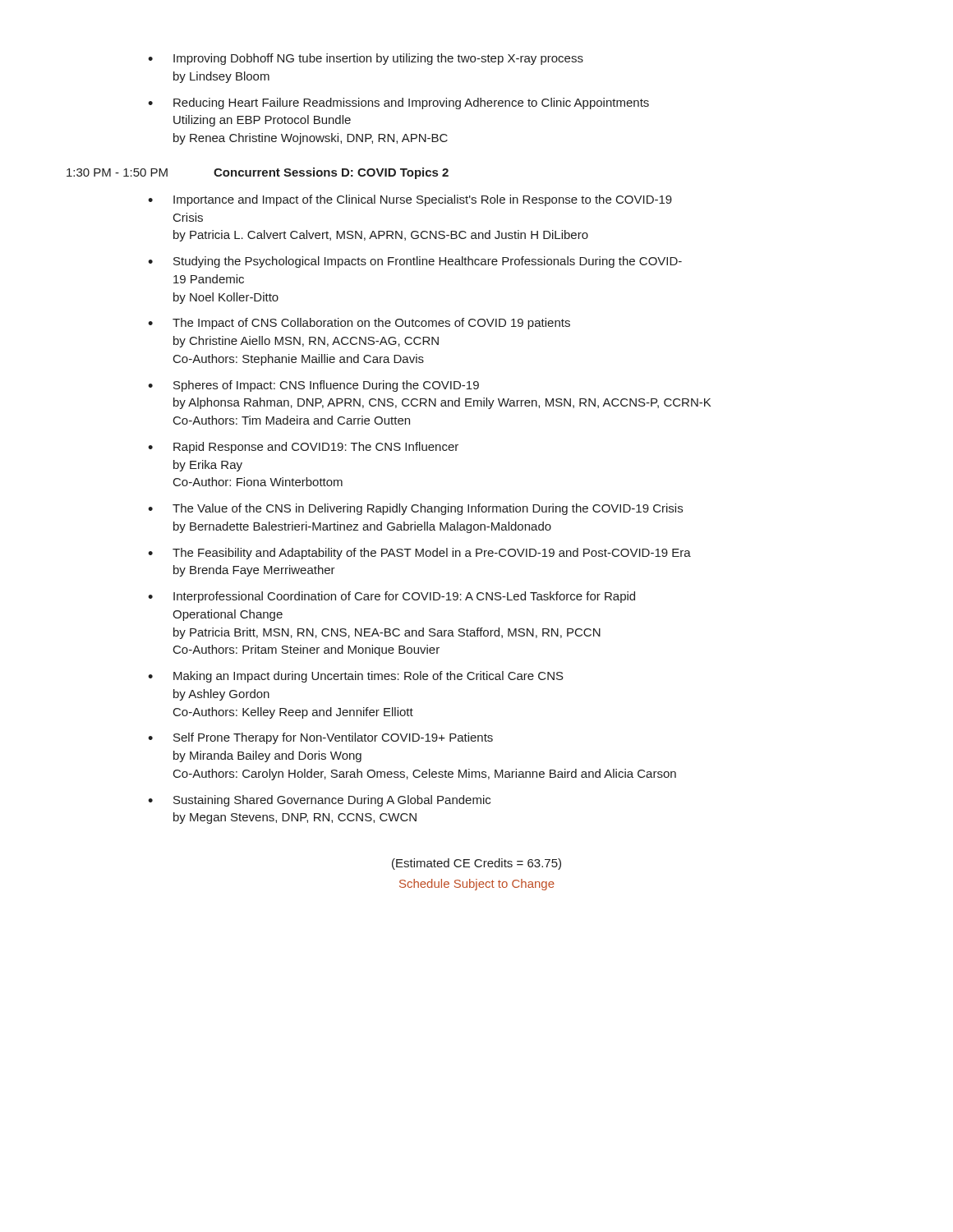Locate the block of text that opens with "• Self Prone Therapy for"
The image size is (953, 1232).
[x=320, y=738]
